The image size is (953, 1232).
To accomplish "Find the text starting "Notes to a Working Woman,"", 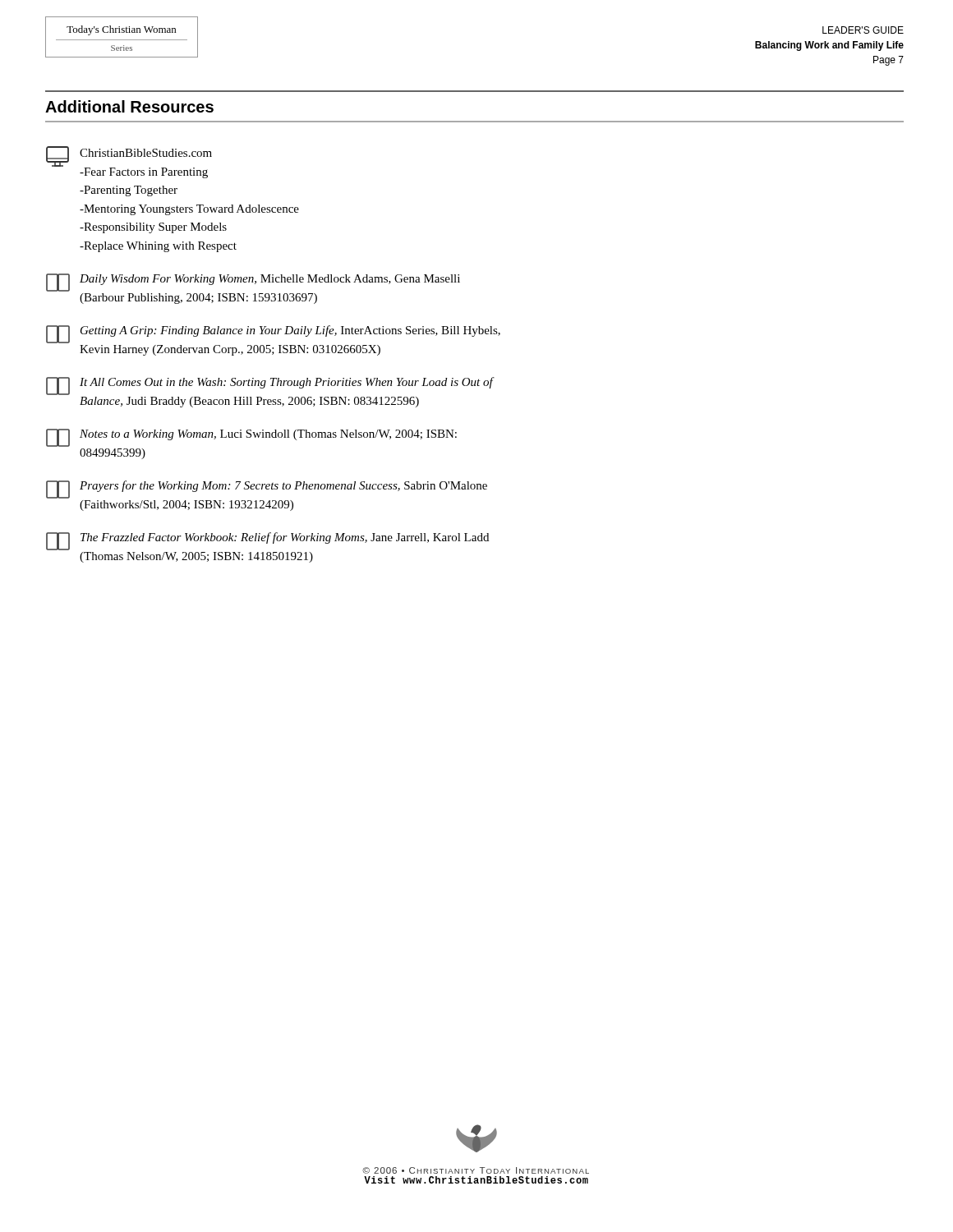I will [x=251, y=438].
